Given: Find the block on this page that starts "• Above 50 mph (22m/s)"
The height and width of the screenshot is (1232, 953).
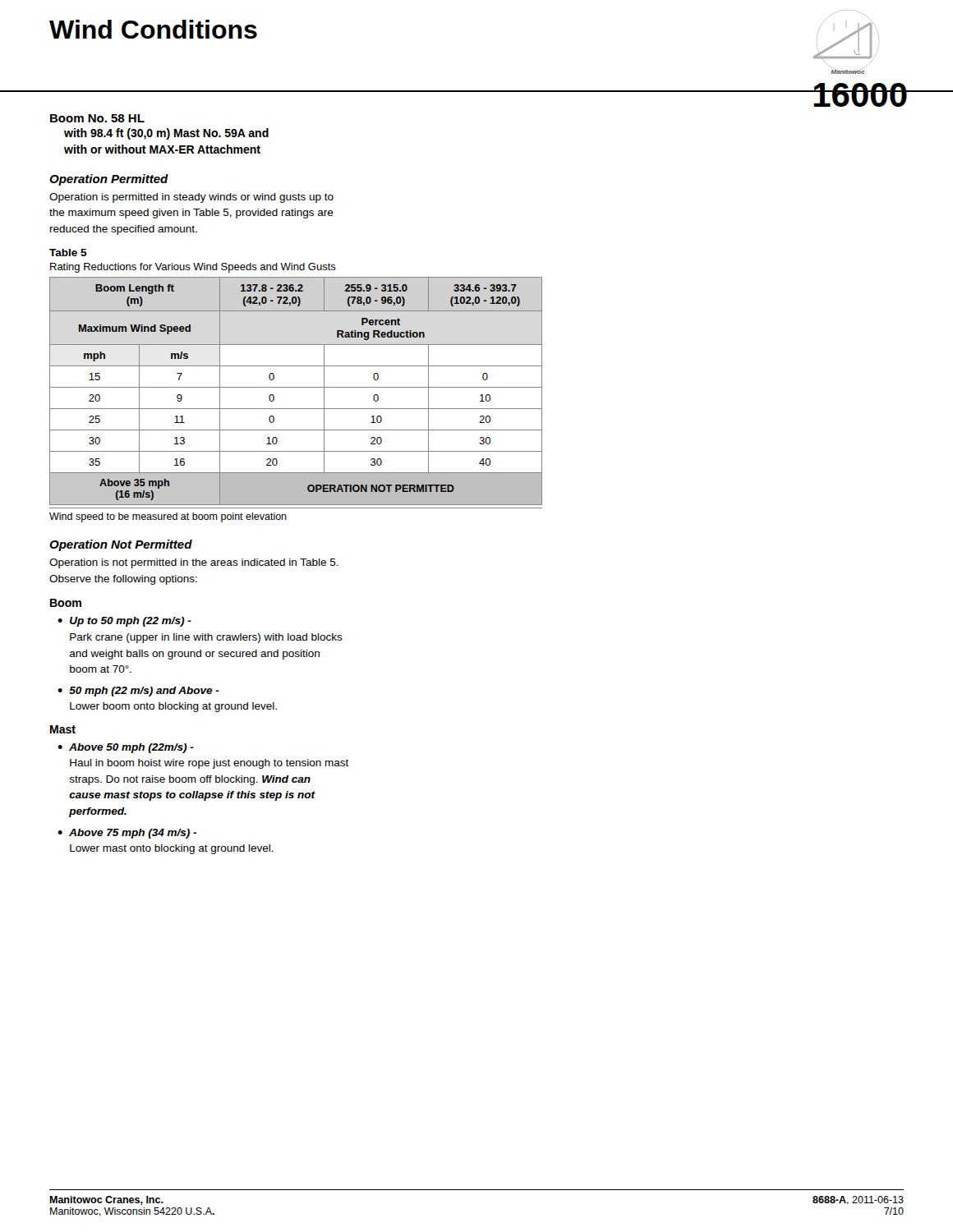Looking at the screenshot, I should (x=126, y=748).
